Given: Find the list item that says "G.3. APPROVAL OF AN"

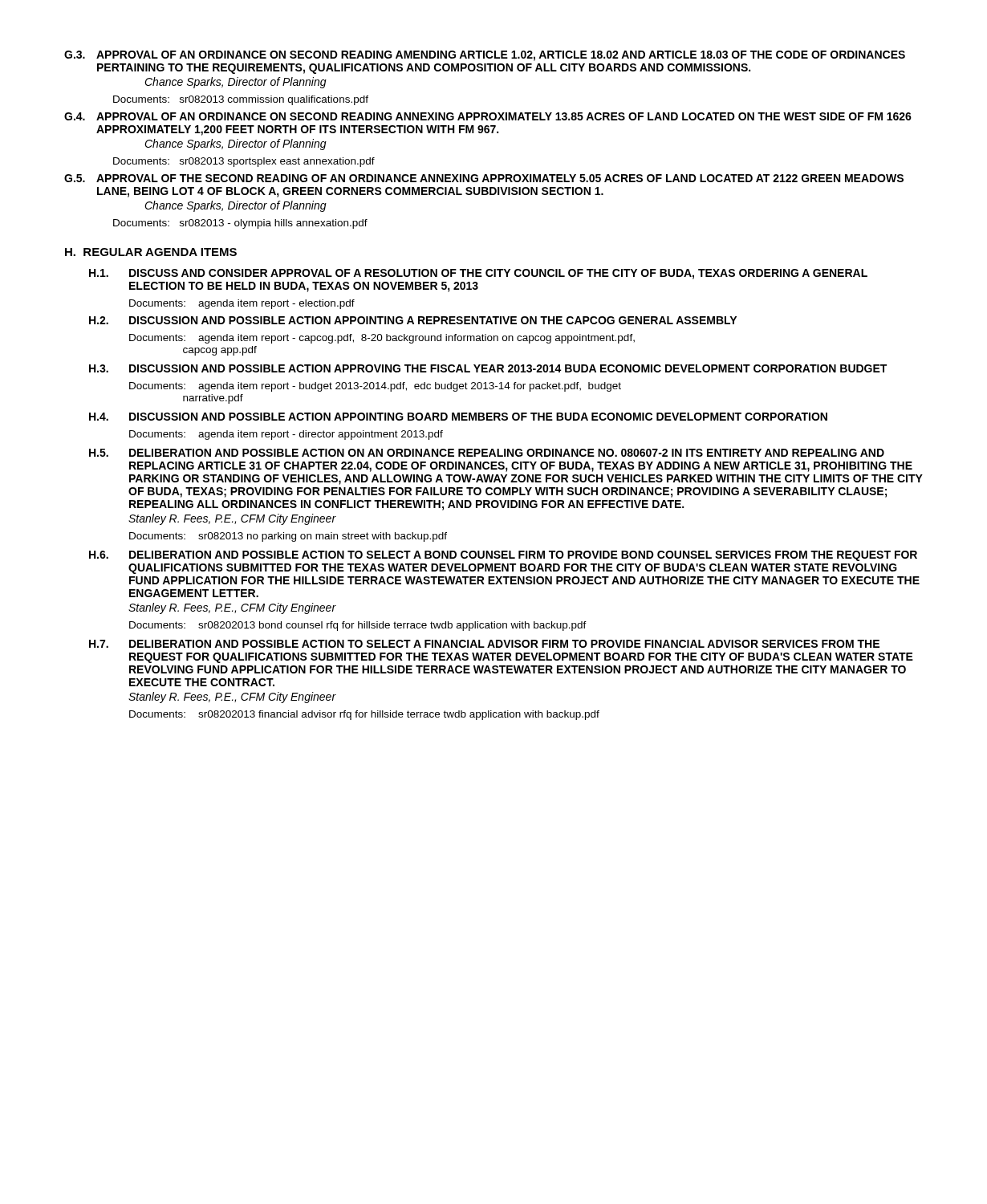Looking at the screenshot, I should tap(494, 68).
